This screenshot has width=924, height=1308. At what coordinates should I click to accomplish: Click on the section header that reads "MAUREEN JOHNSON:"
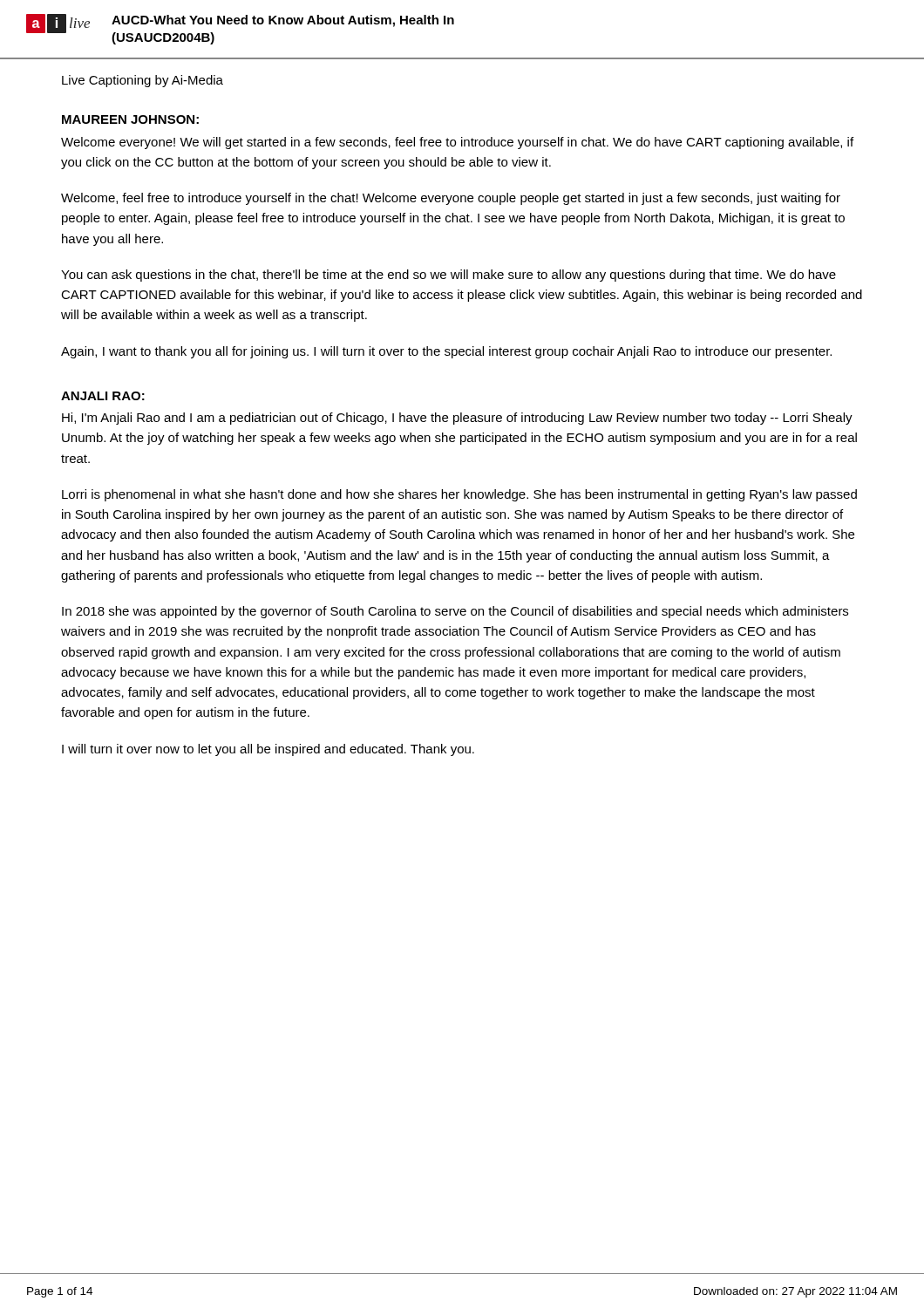click(x=130, y=119)
